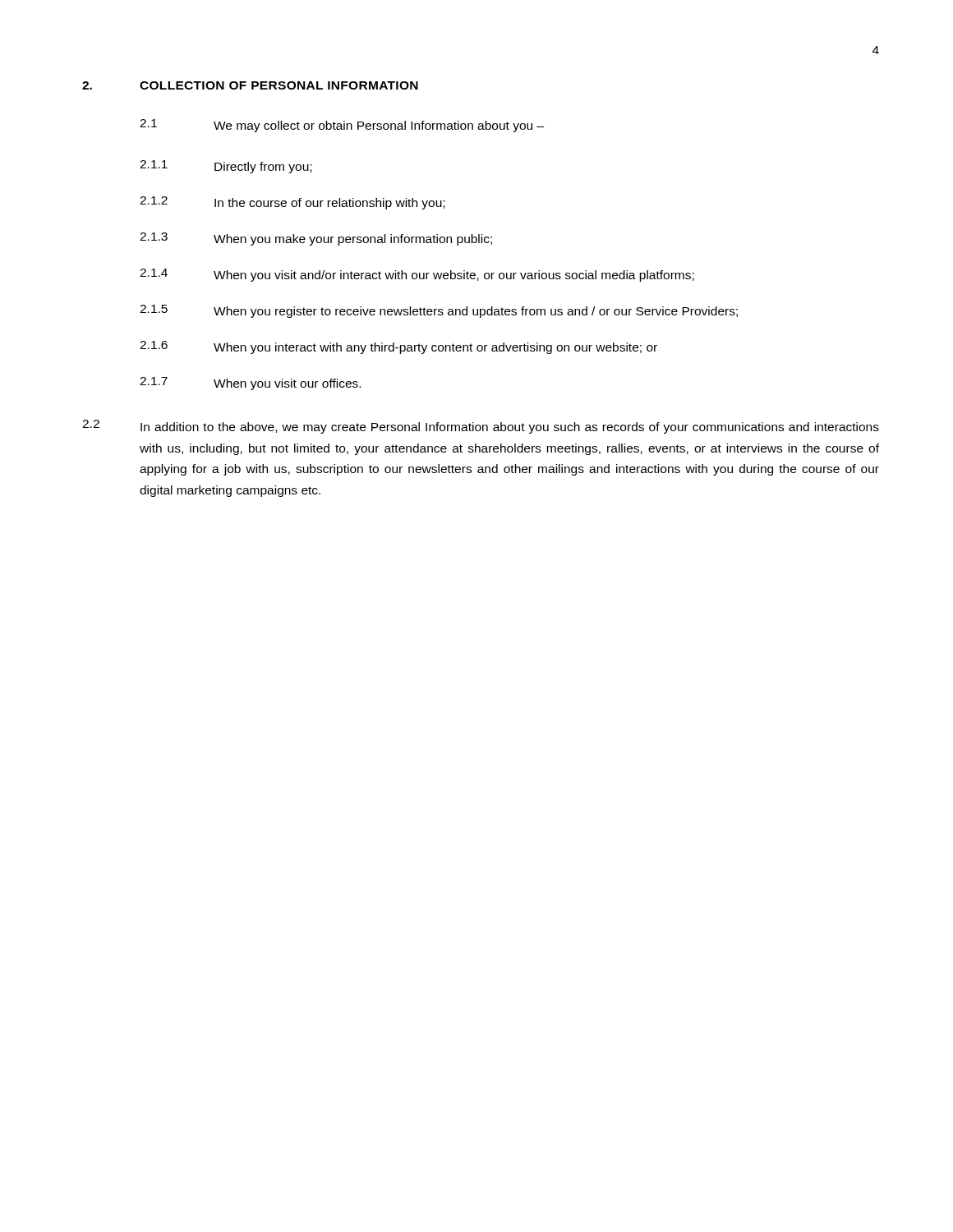953x1232 pixels.
Task: Locate the block of text that opens with "2.1.5 When you register to receive"
Action: 509,311
